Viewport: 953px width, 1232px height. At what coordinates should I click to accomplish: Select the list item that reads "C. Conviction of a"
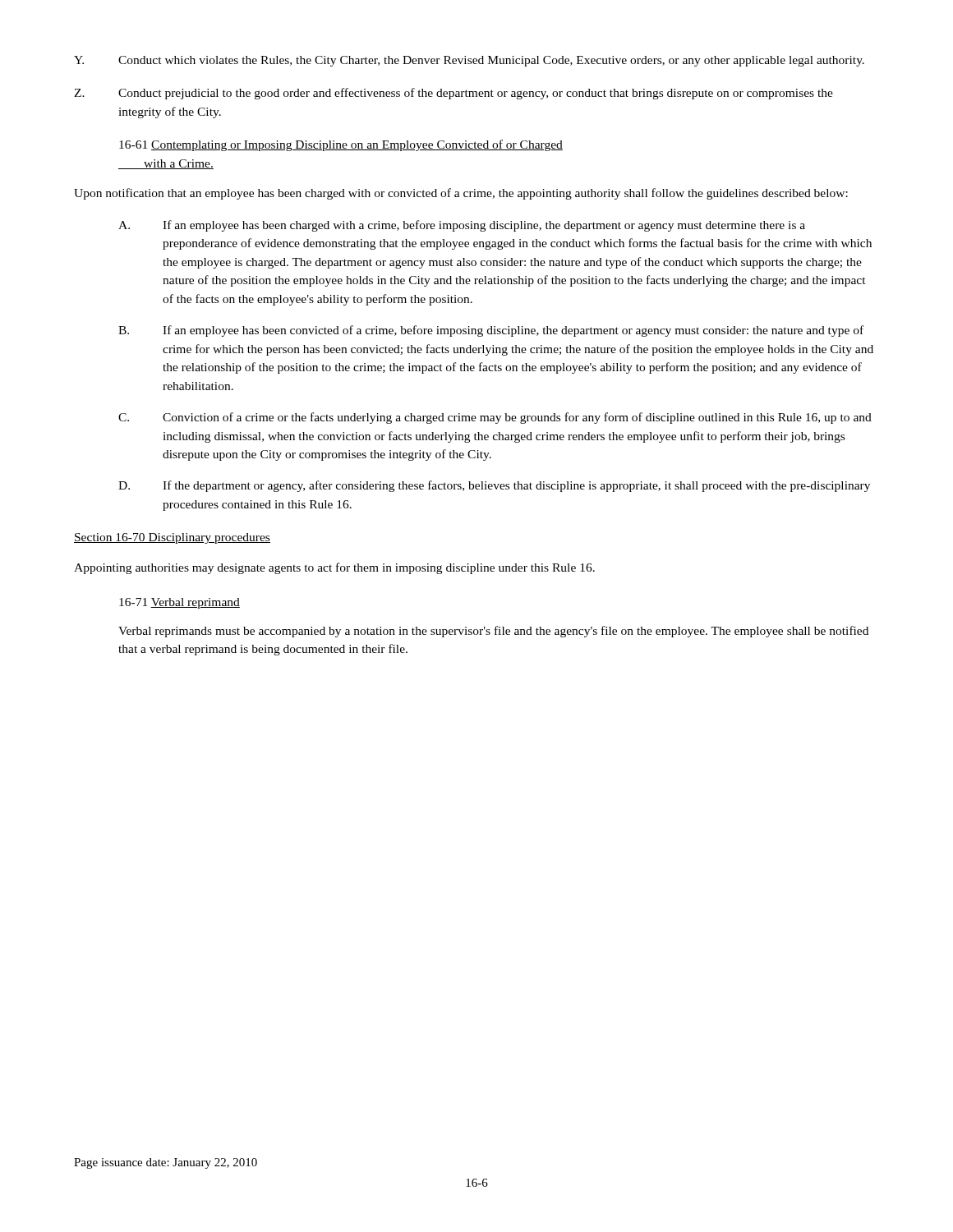point(499,436)
